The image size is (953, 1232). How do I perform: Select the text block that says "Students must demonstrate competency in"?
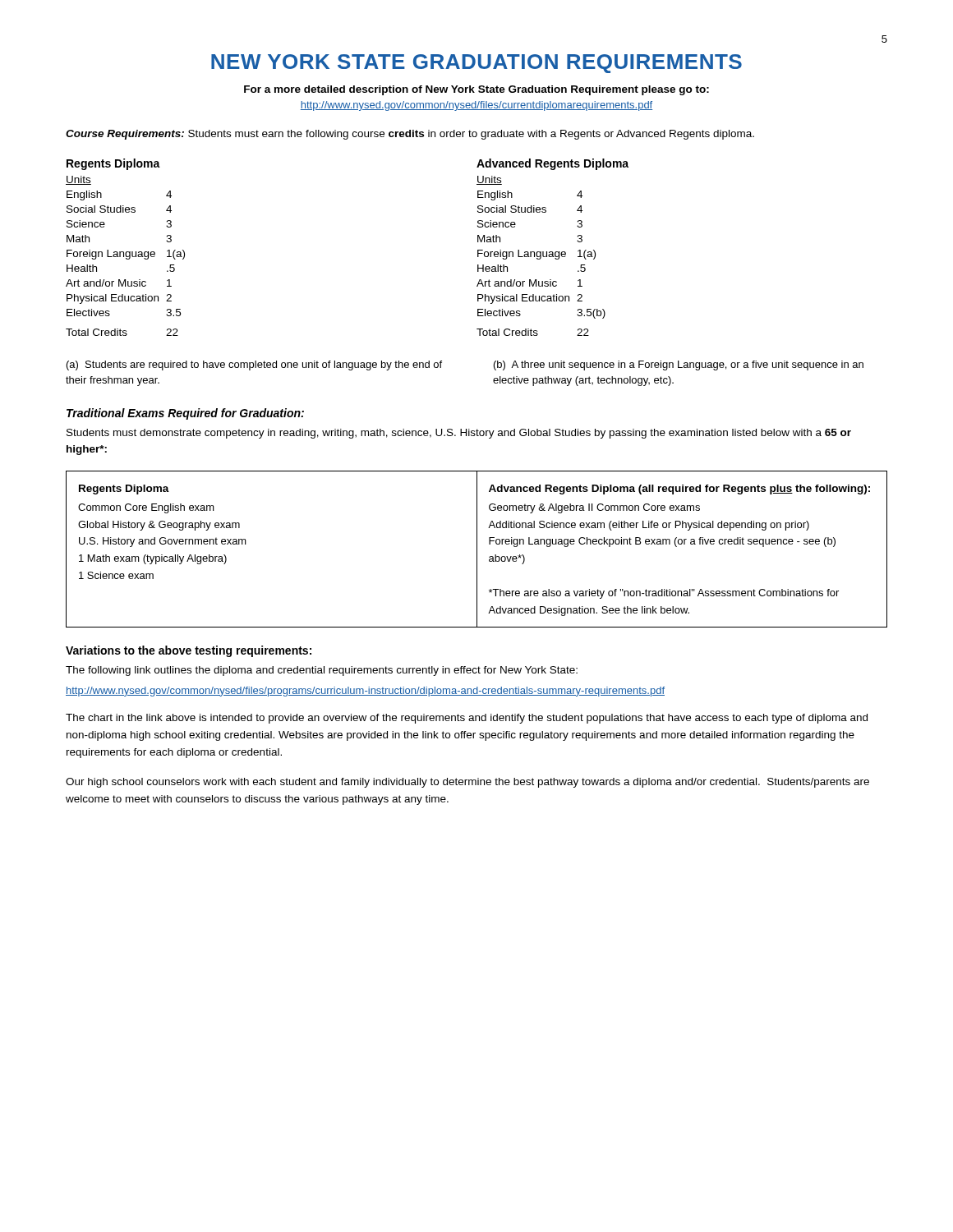(458, 441)
